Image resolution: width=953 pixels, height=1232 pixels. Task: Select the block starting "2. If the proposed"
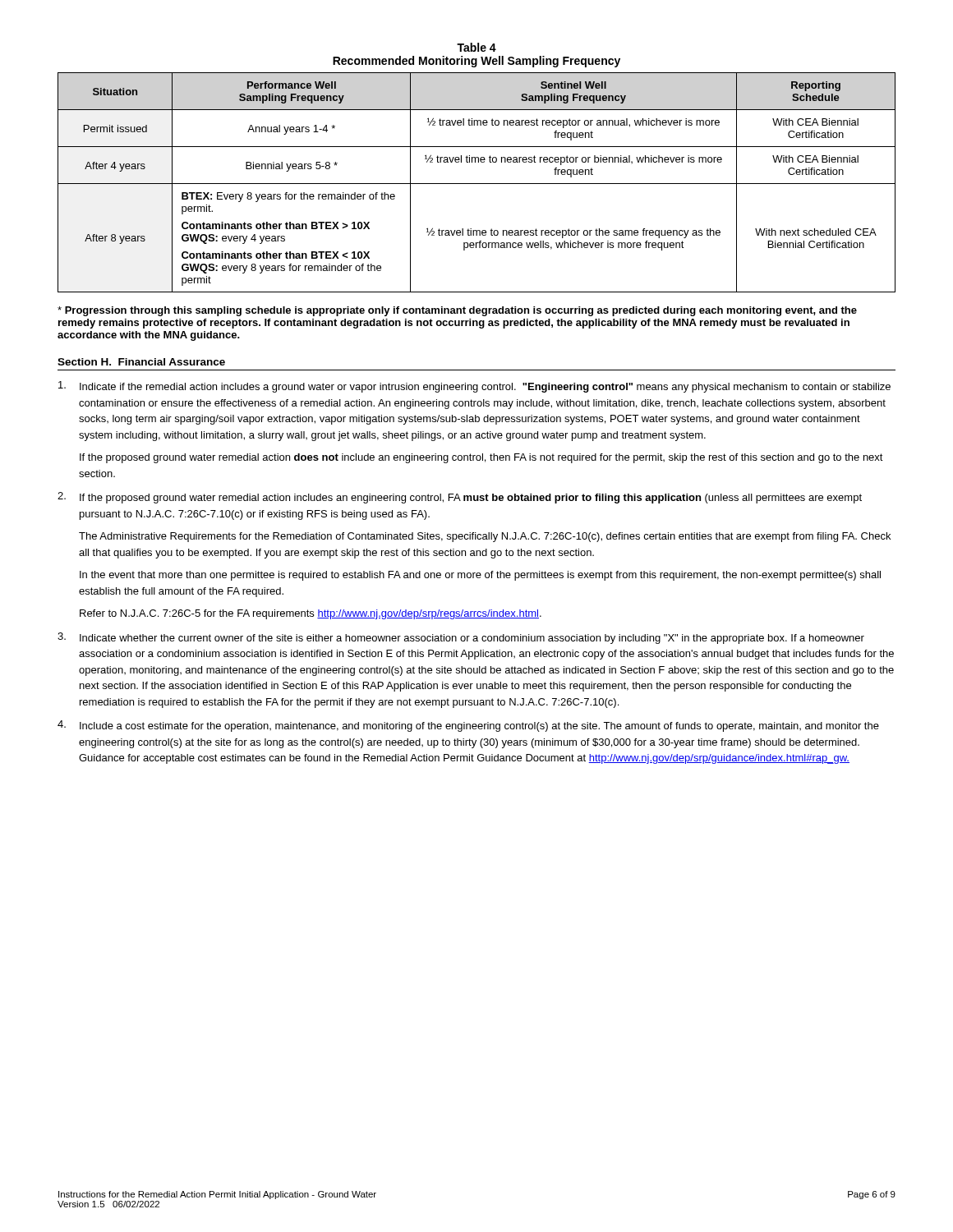pyautogui.click(x=476, y=555)
